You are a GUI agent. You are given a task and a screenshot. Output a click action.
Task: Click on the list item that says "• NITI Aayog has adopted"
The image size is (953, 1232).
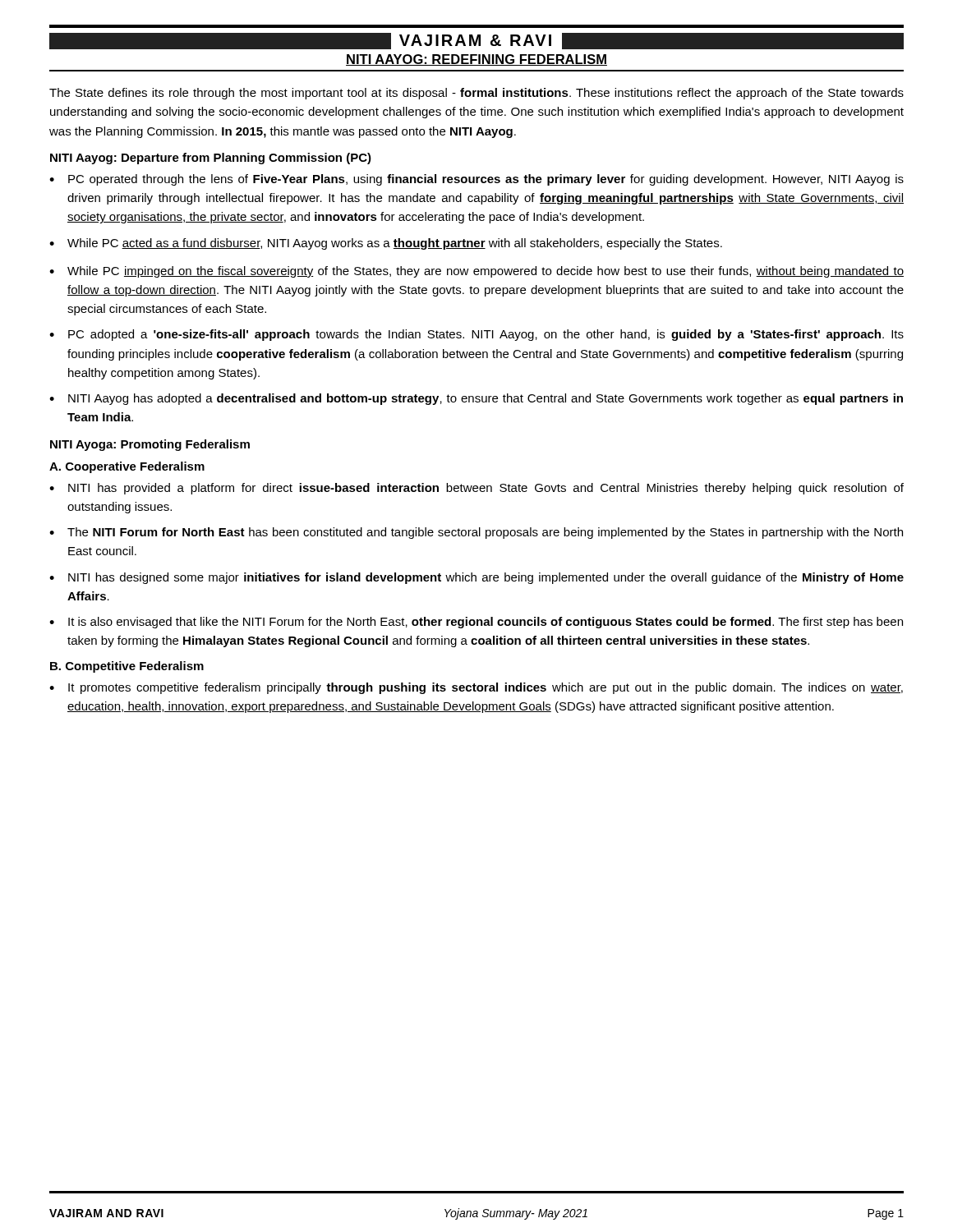tap(476, 408)
